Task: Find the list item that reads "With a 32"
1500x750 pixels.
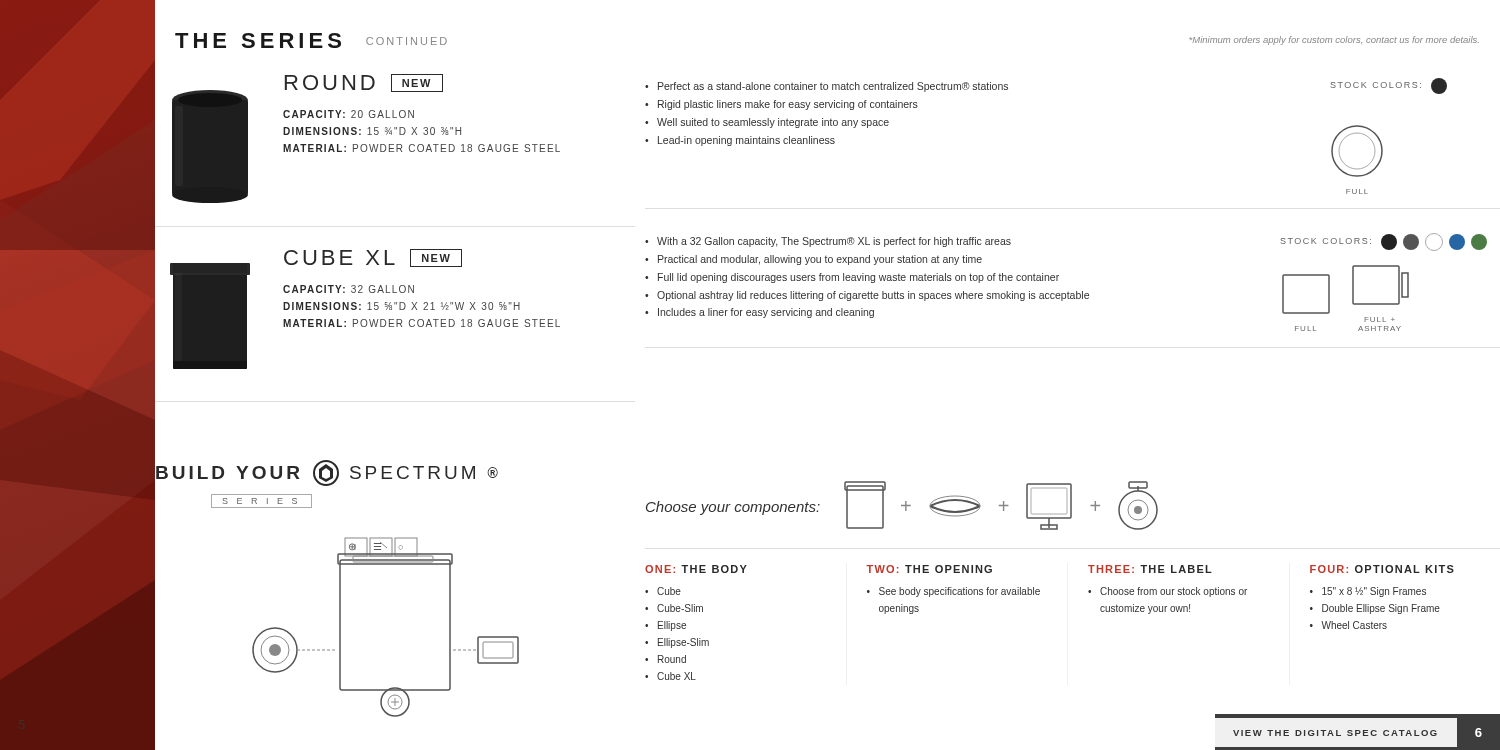Action: pos(834,241)
